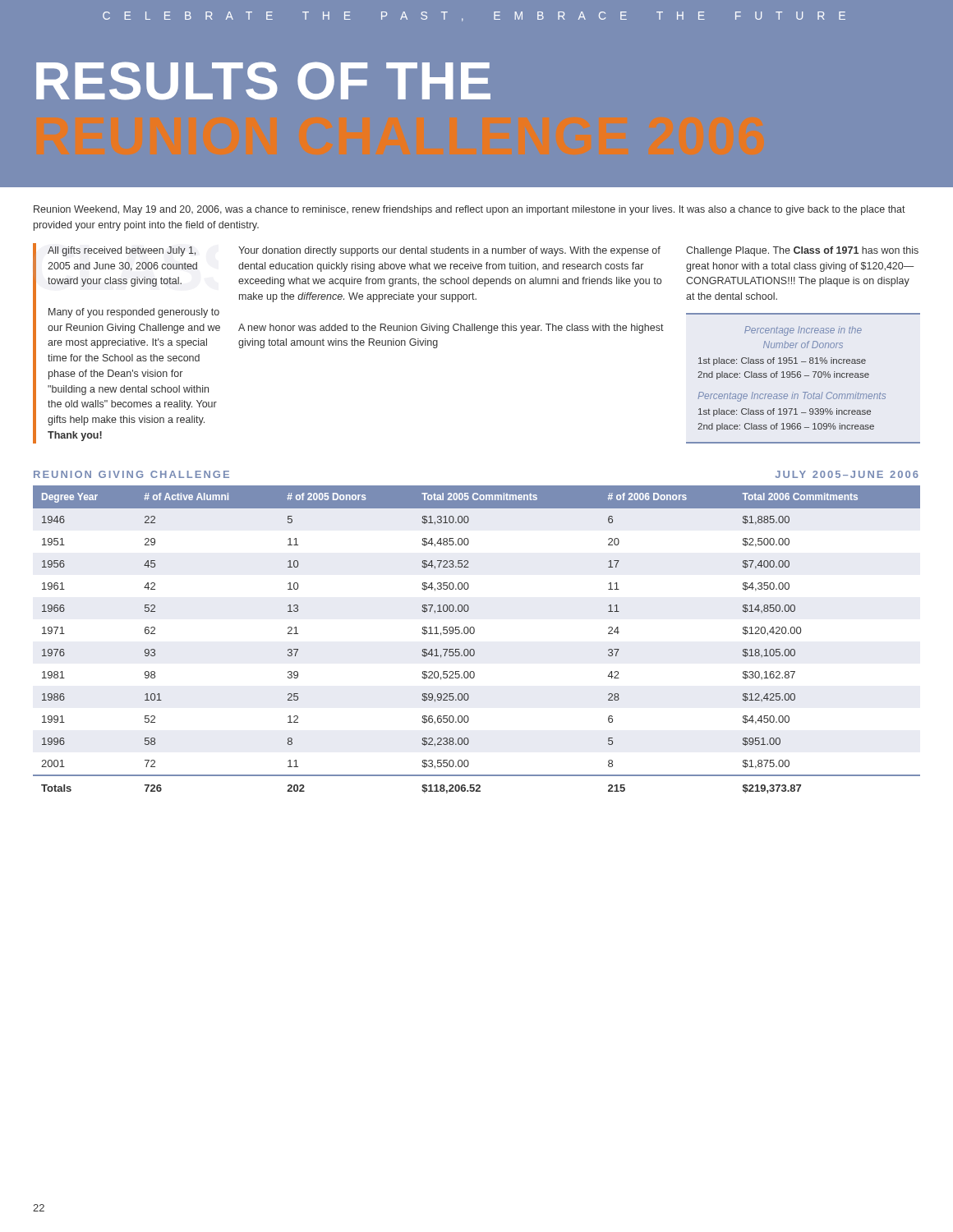The image size is (953, 1232).
Task: Click on the element starting "All gifts received between July"
Action: 134,343
